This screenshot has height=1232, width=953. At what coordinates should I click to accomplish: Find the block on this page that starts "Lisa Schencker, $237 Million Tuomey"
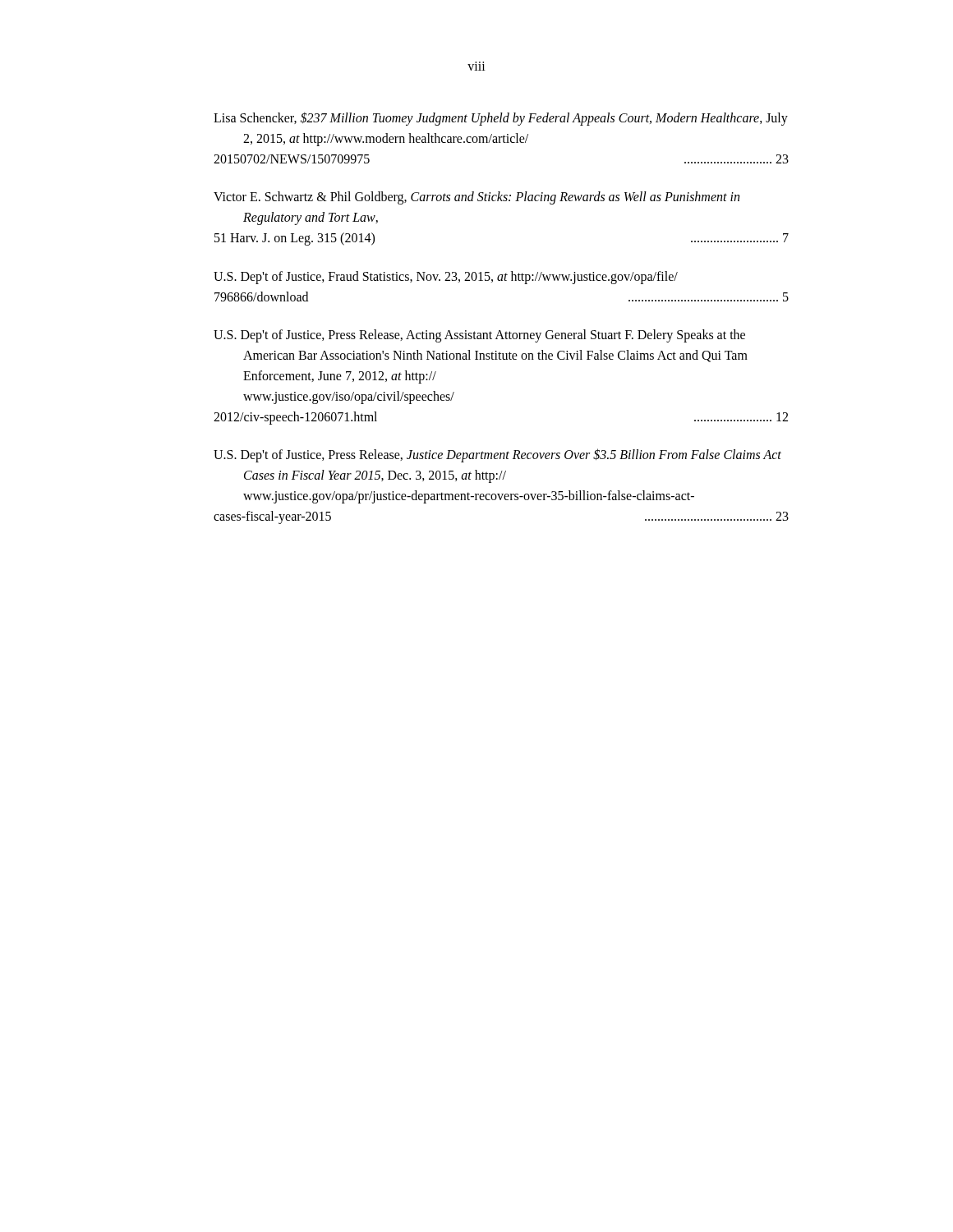pos(501,140)
